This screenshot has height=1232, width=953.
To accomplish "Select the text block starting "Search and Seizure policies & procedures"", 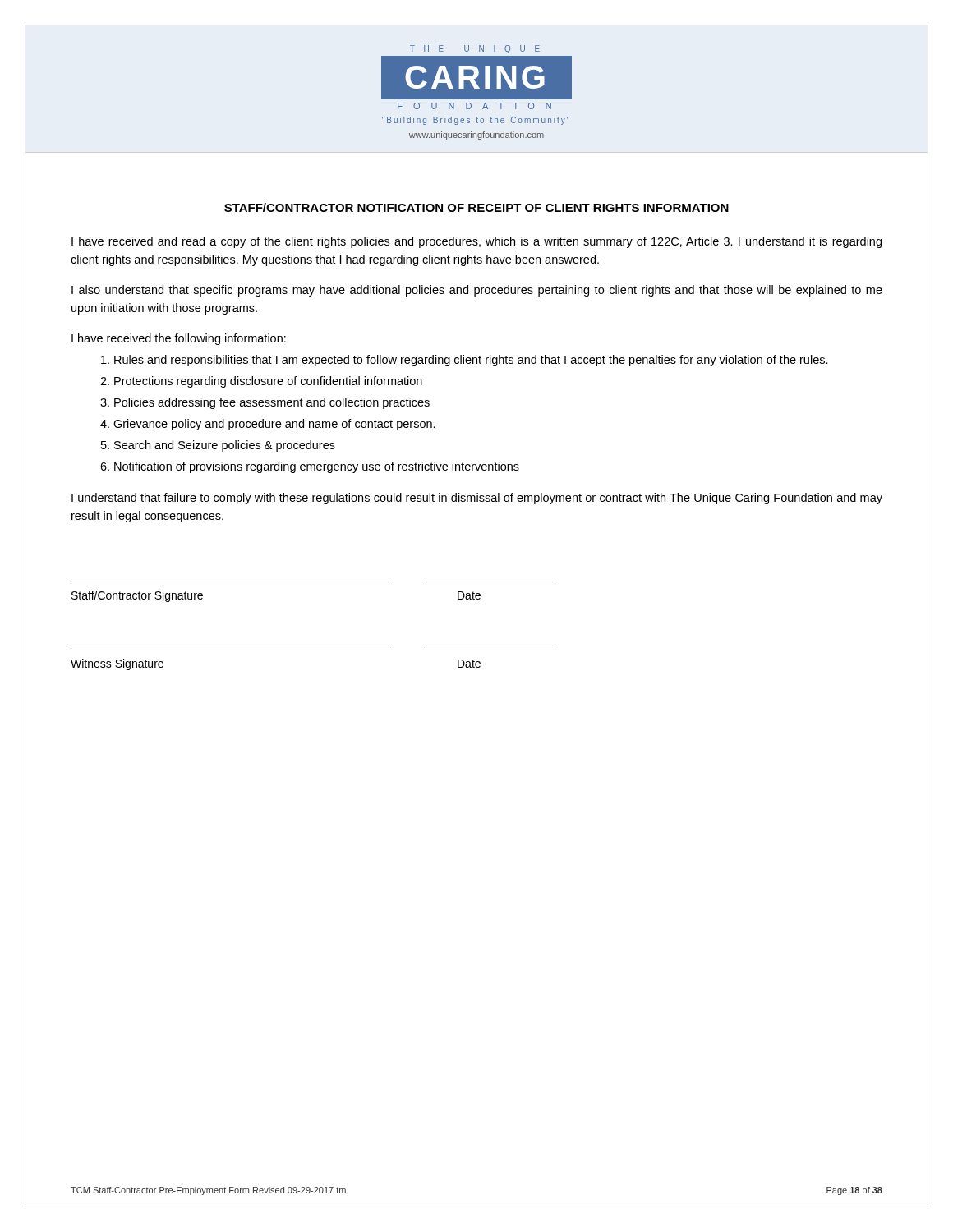I will tap(224, 445).
